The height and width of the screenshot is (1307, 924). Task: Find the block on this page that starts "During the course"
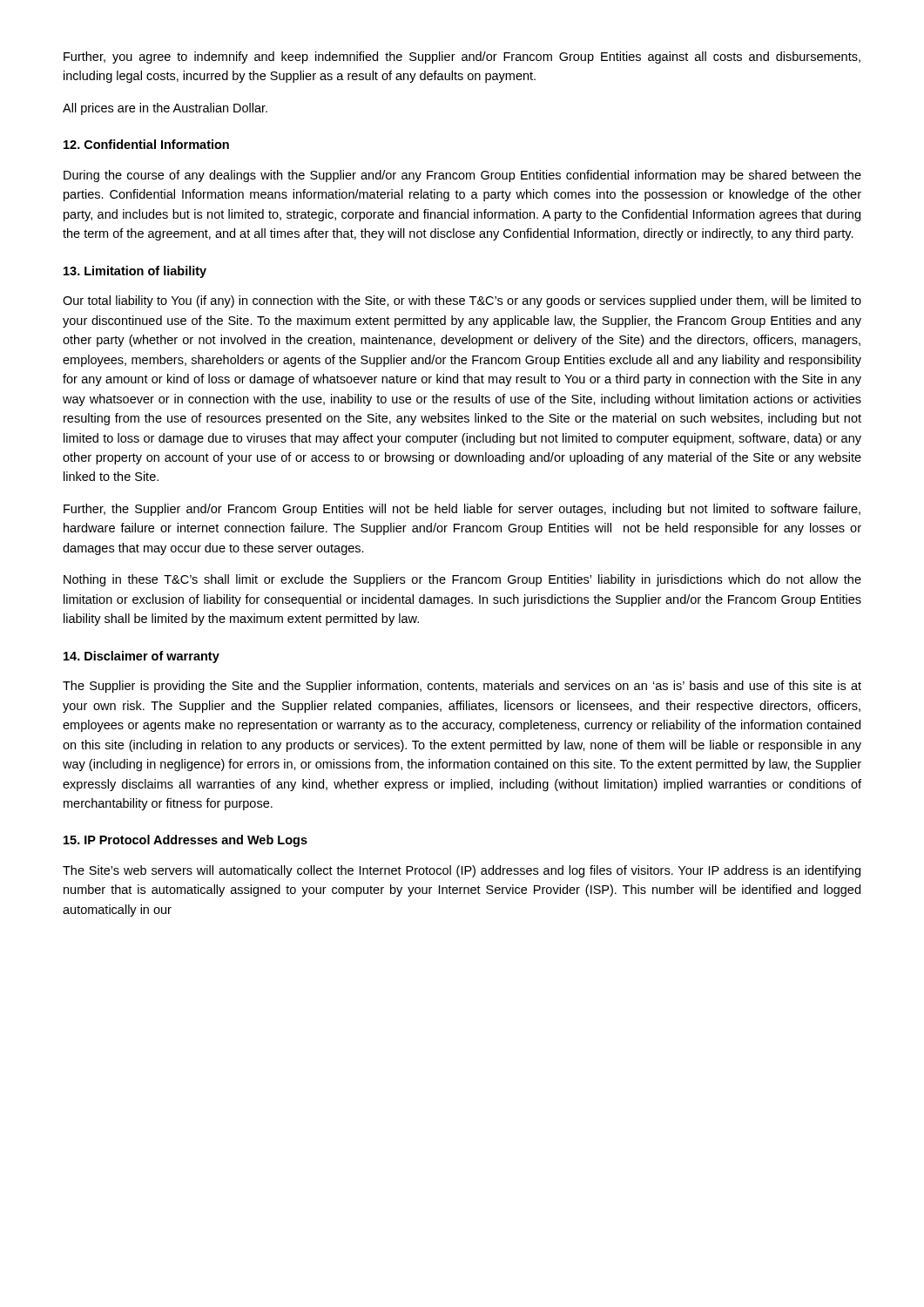pos(462,204)
